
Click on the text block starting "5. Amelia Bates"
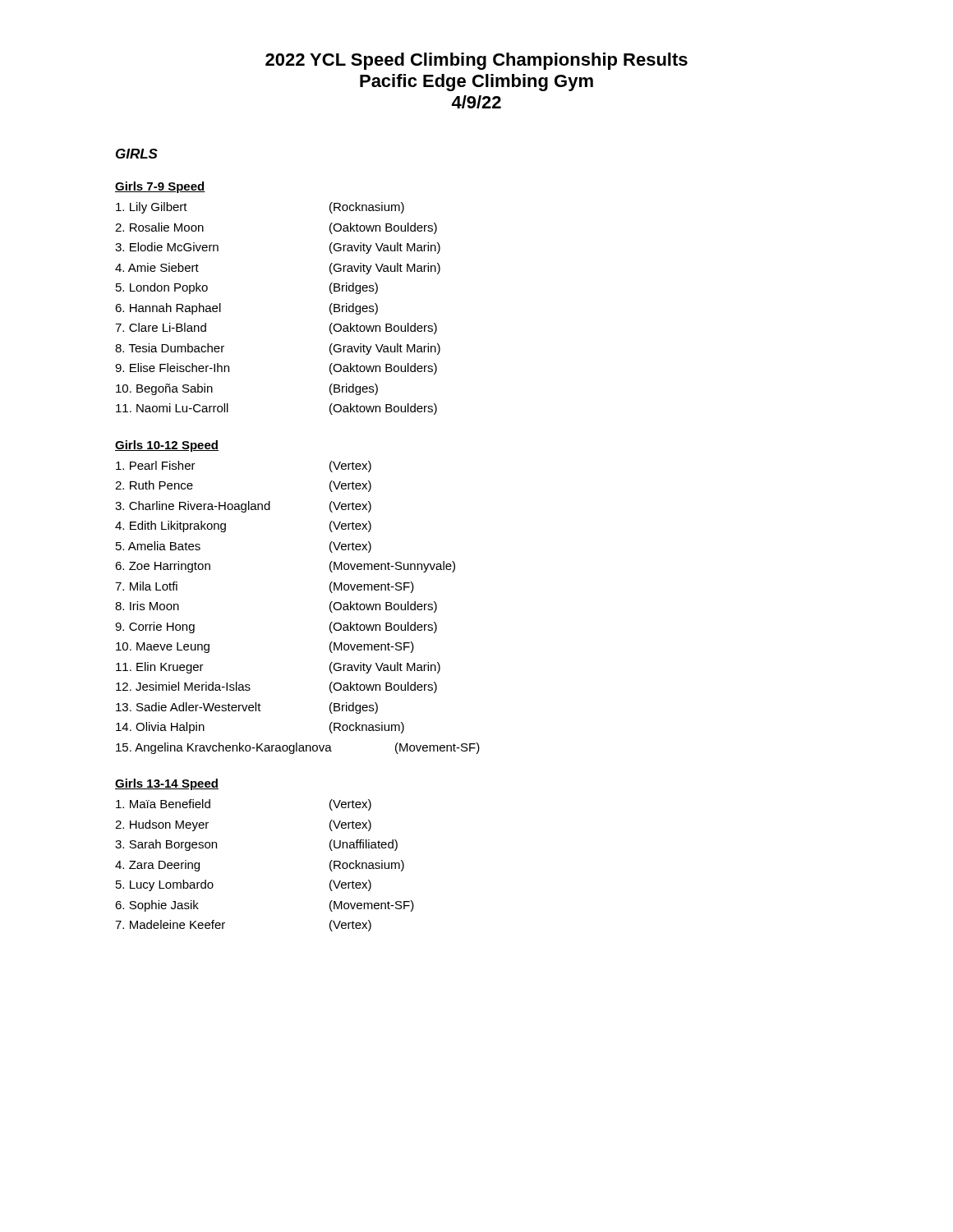click(157, 547)
